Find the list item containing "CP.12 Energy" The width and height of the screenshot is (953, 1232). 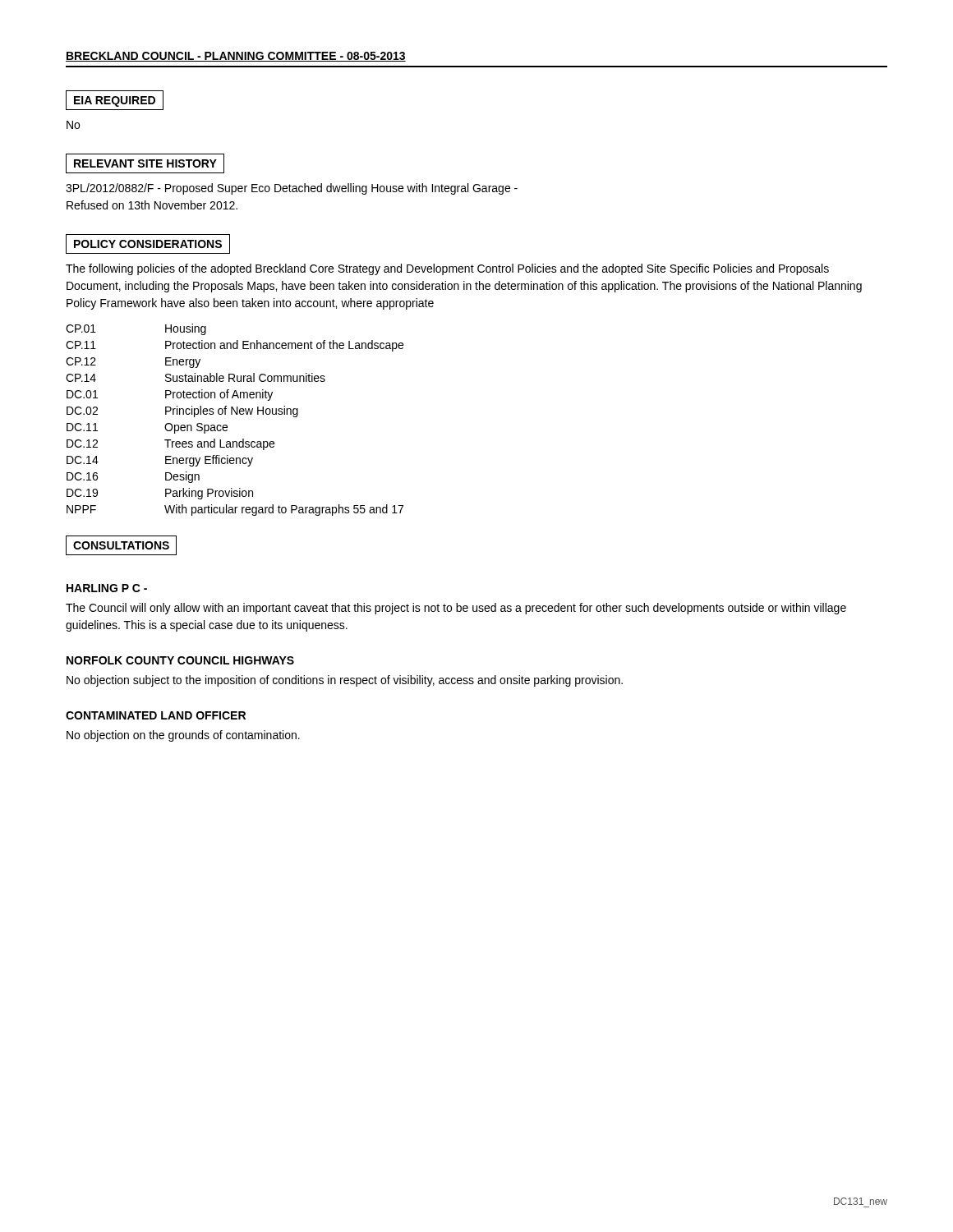pos(78,363)
